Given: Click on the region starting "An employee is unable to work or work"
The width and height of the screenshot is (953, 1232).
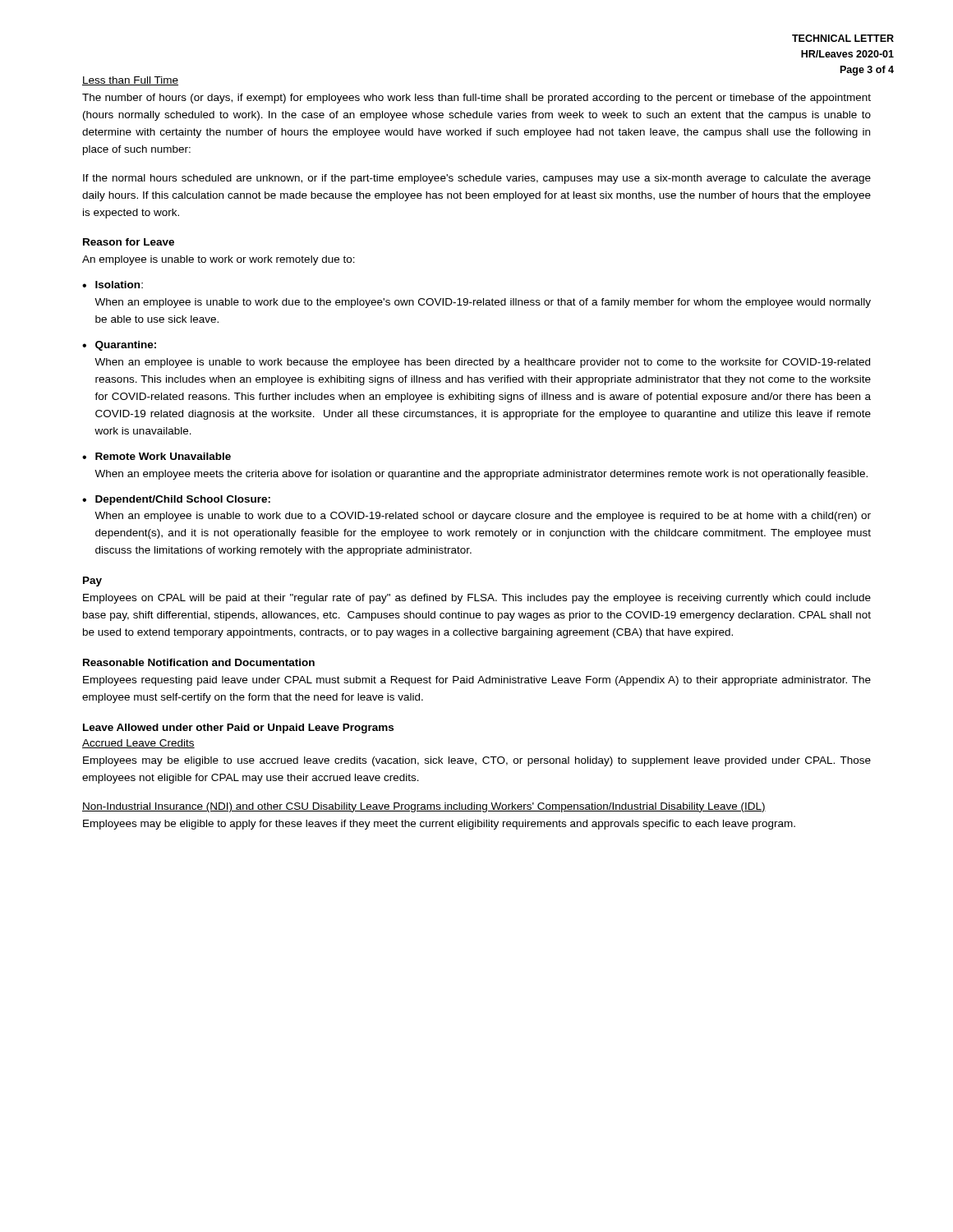Looking at the screenshot, I should coord(219,260).
